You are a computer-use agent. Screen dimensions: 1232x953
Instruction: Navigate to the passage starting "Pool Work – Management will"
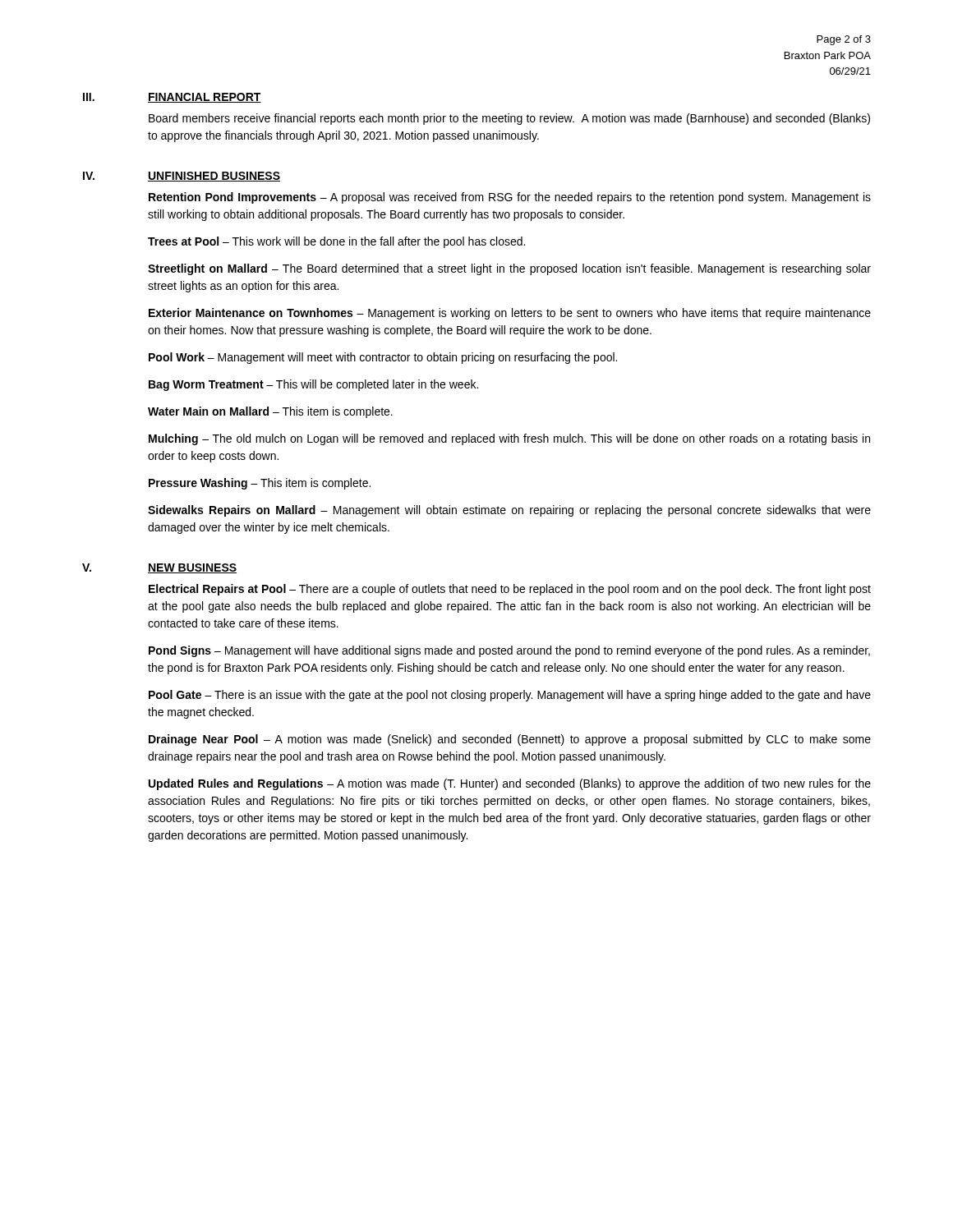click(383, 357)
